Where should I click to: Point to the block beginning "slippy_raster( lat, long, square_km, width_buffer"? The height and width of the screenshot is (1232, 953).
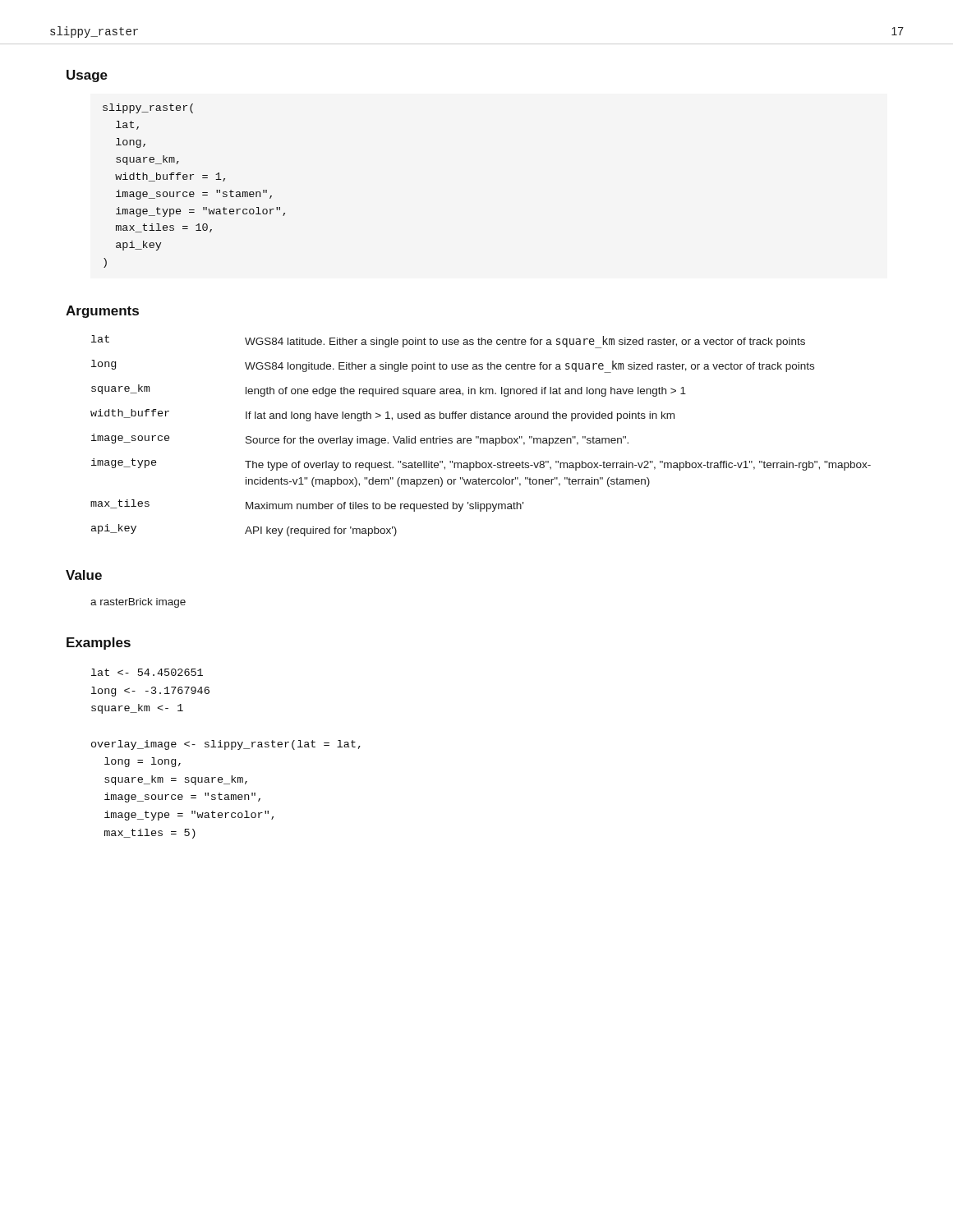[x=148, y=108]
